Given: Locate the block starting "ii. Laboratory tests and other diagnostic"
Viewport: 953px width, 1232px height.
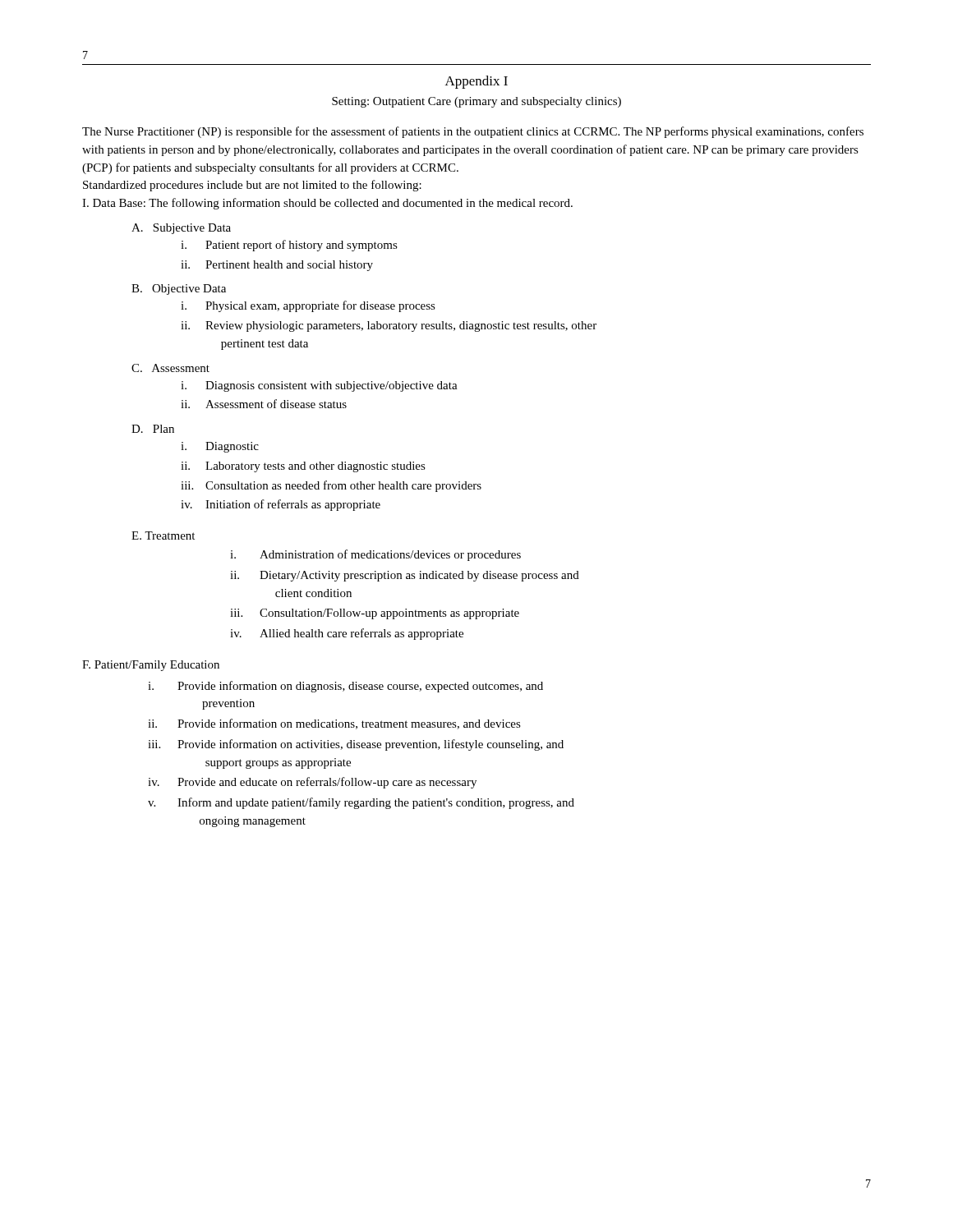Looking at the screenshot, I should [303, 467].
